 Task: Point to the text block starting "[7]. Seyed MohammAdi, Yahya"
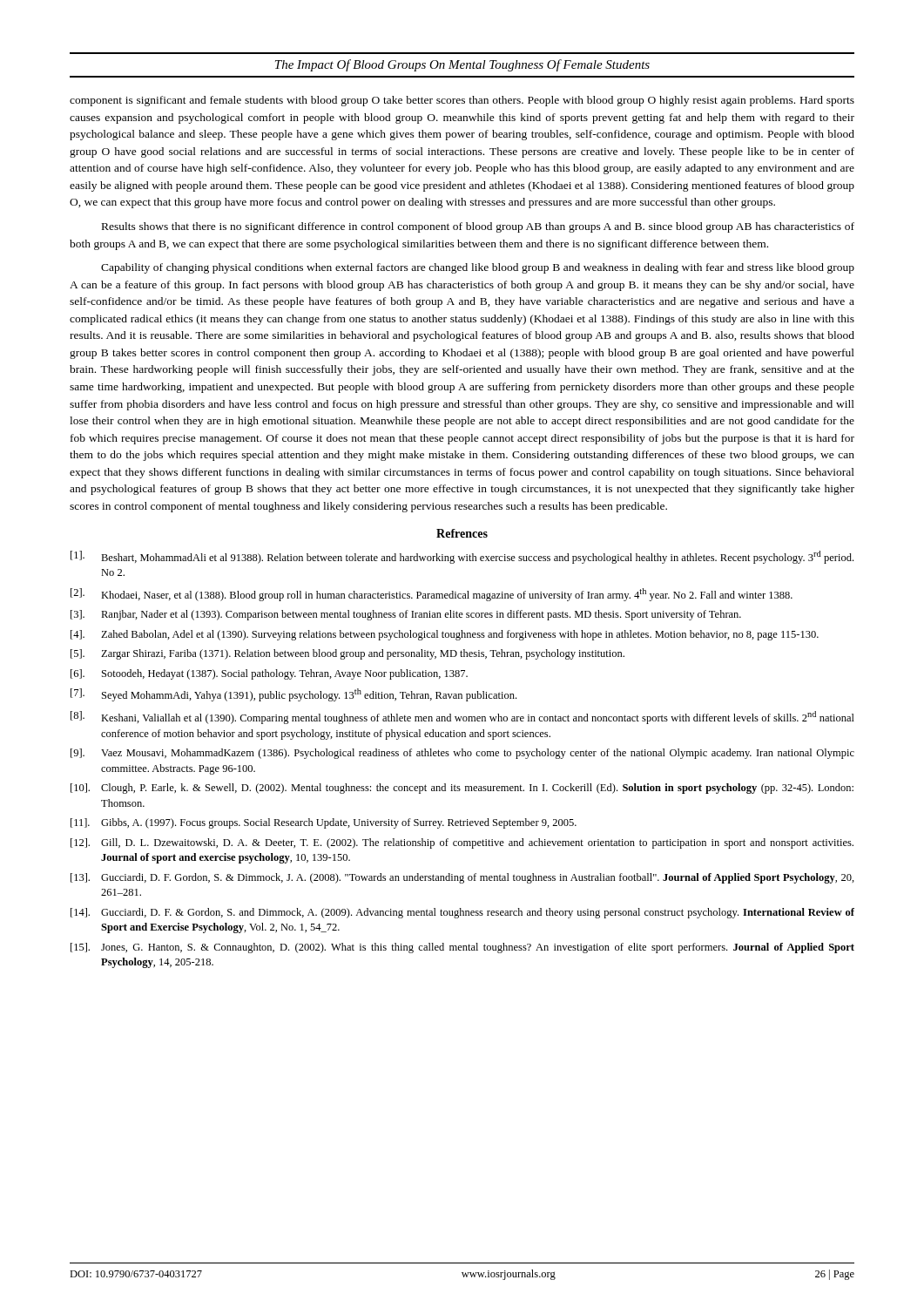[462, 695]
